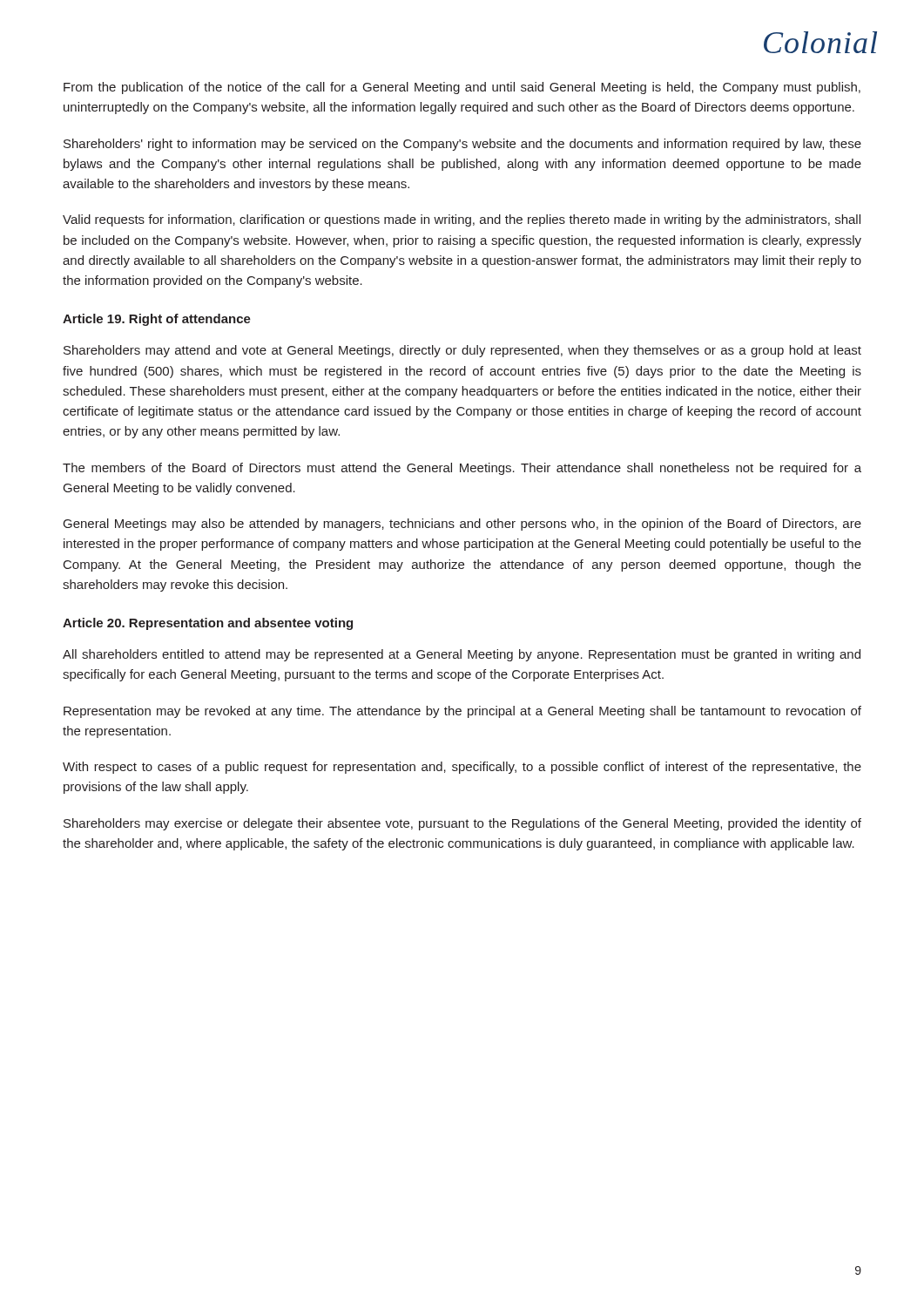The width and height of the screenshot is (924, 1307).
Task: Select the section header that says "Article 20. Representation"
Action: [x=208, y=623]
